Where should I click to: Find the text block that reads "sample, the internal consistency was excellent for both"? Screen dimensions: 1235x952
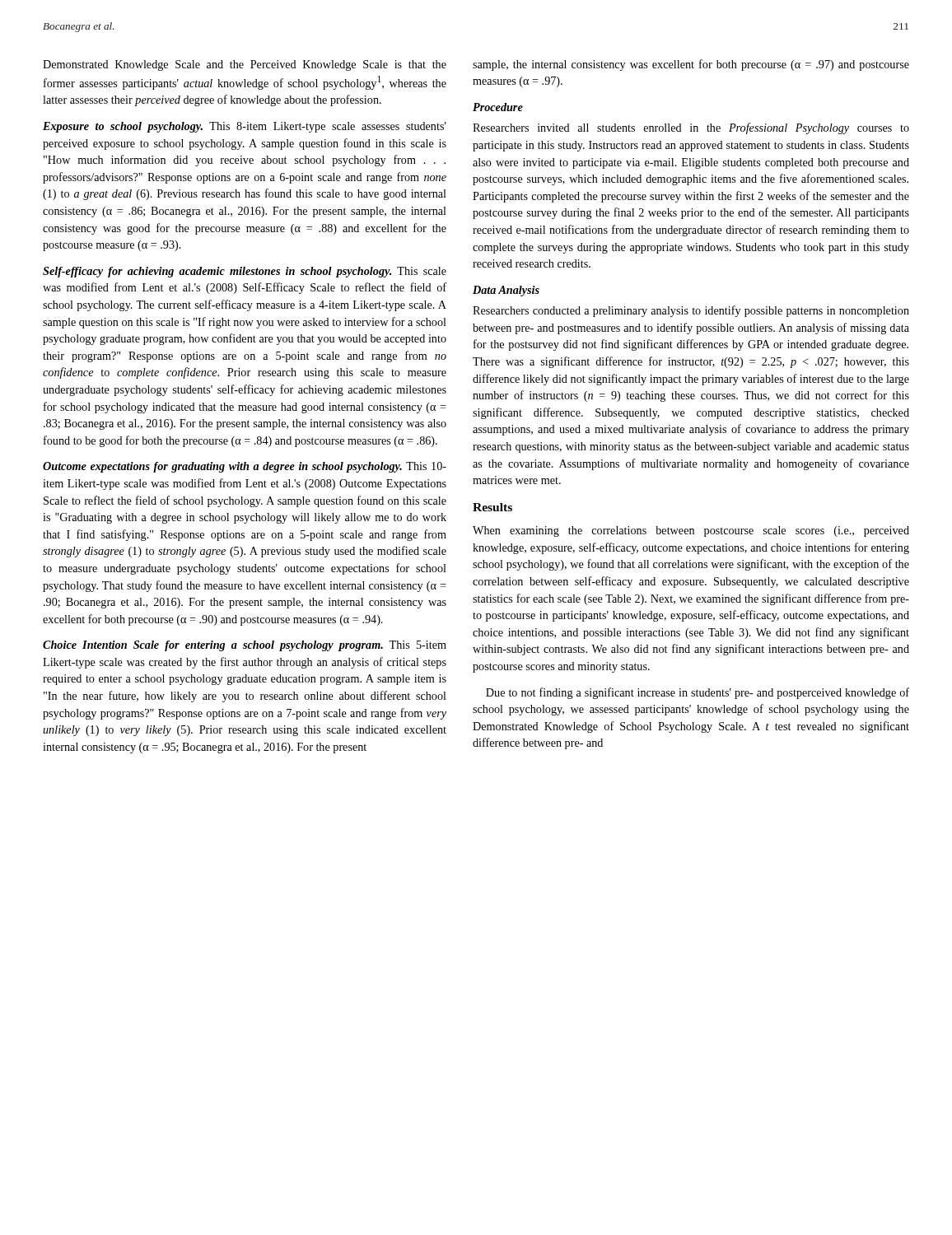pyautogui.click(x=691, y=73)
